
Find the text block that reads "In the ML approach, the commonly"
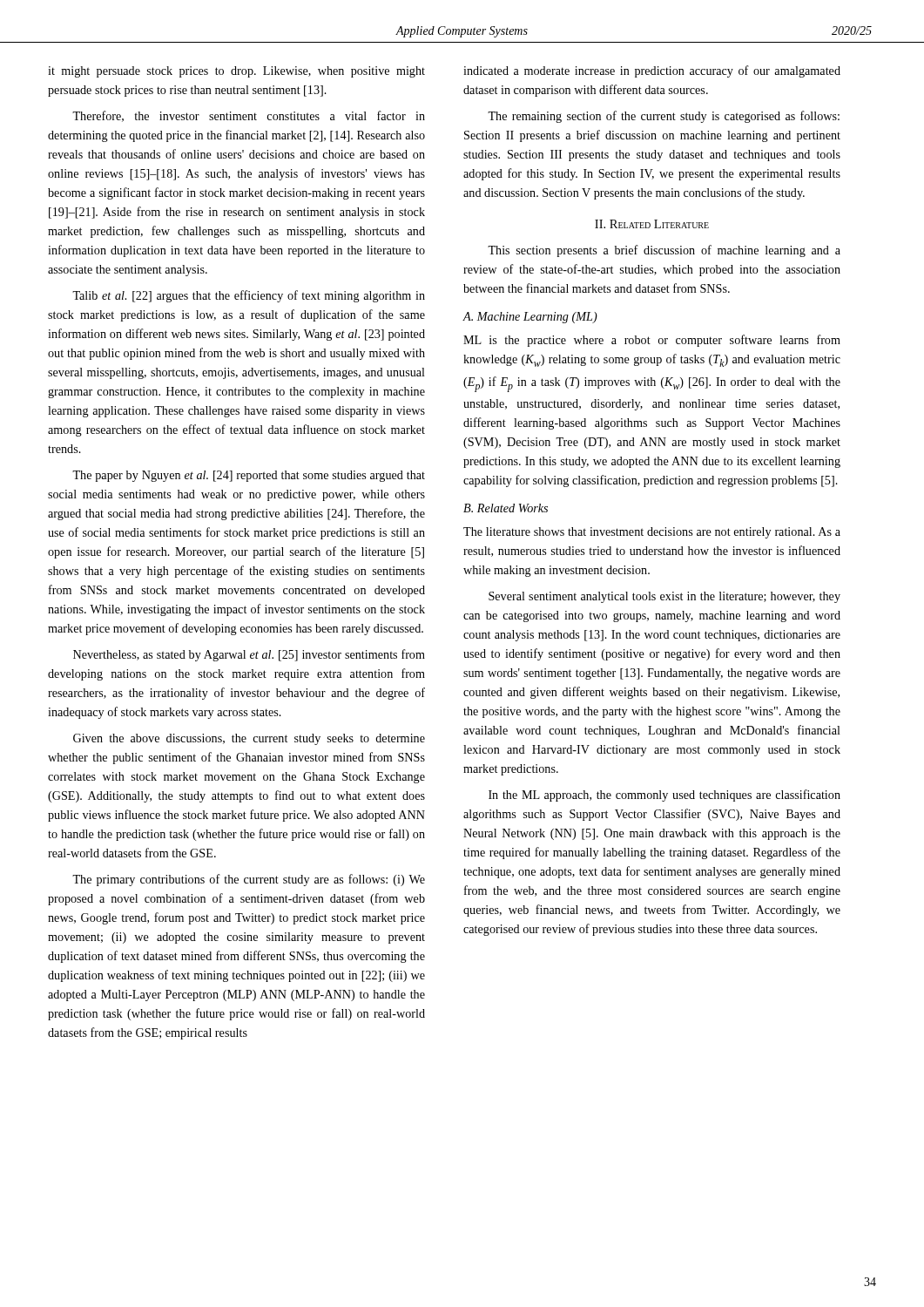pyautogui.click(x=652, y=862)
